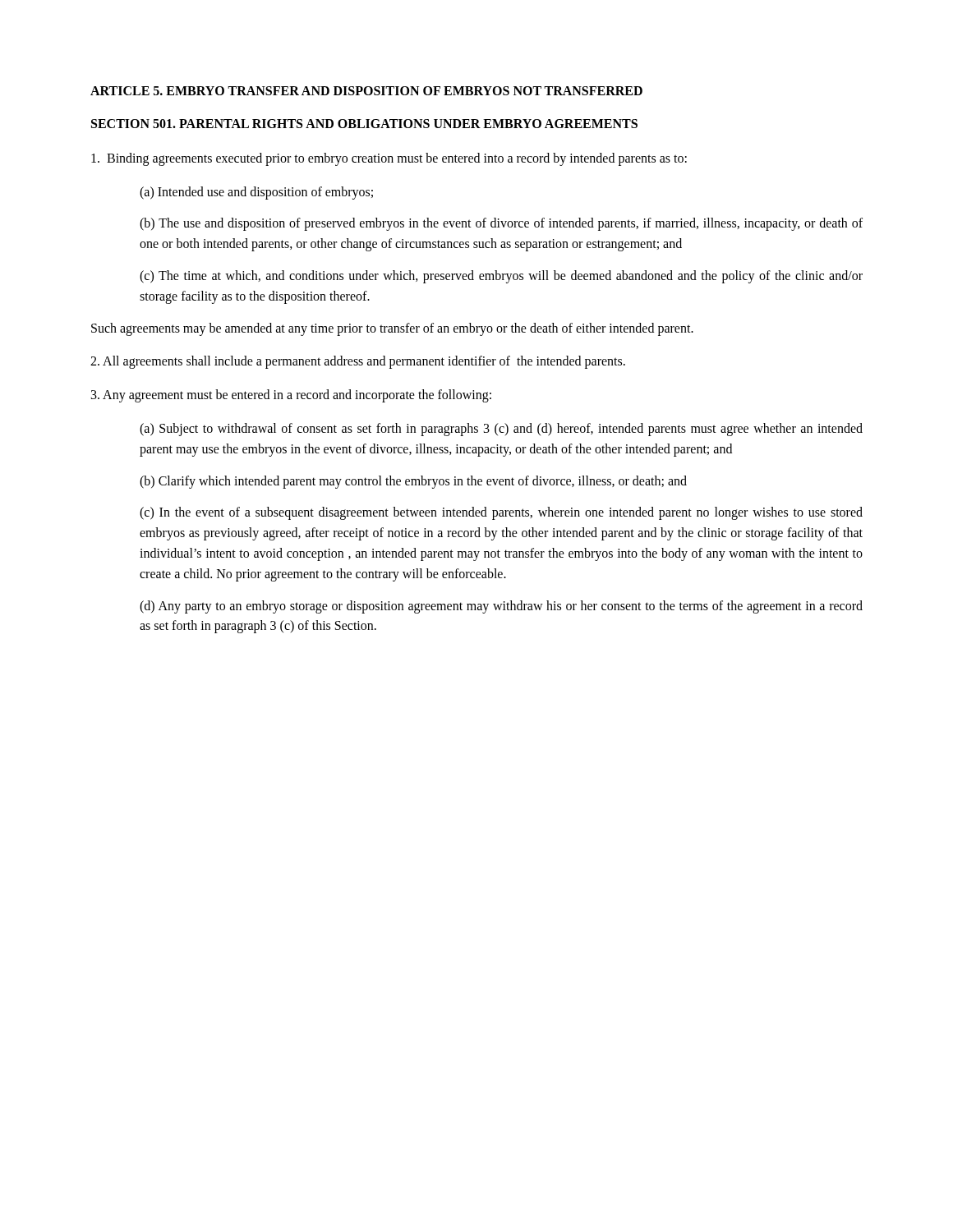Click the passage that begins "2. All agreements shall include a"

(x=358, y=361)
